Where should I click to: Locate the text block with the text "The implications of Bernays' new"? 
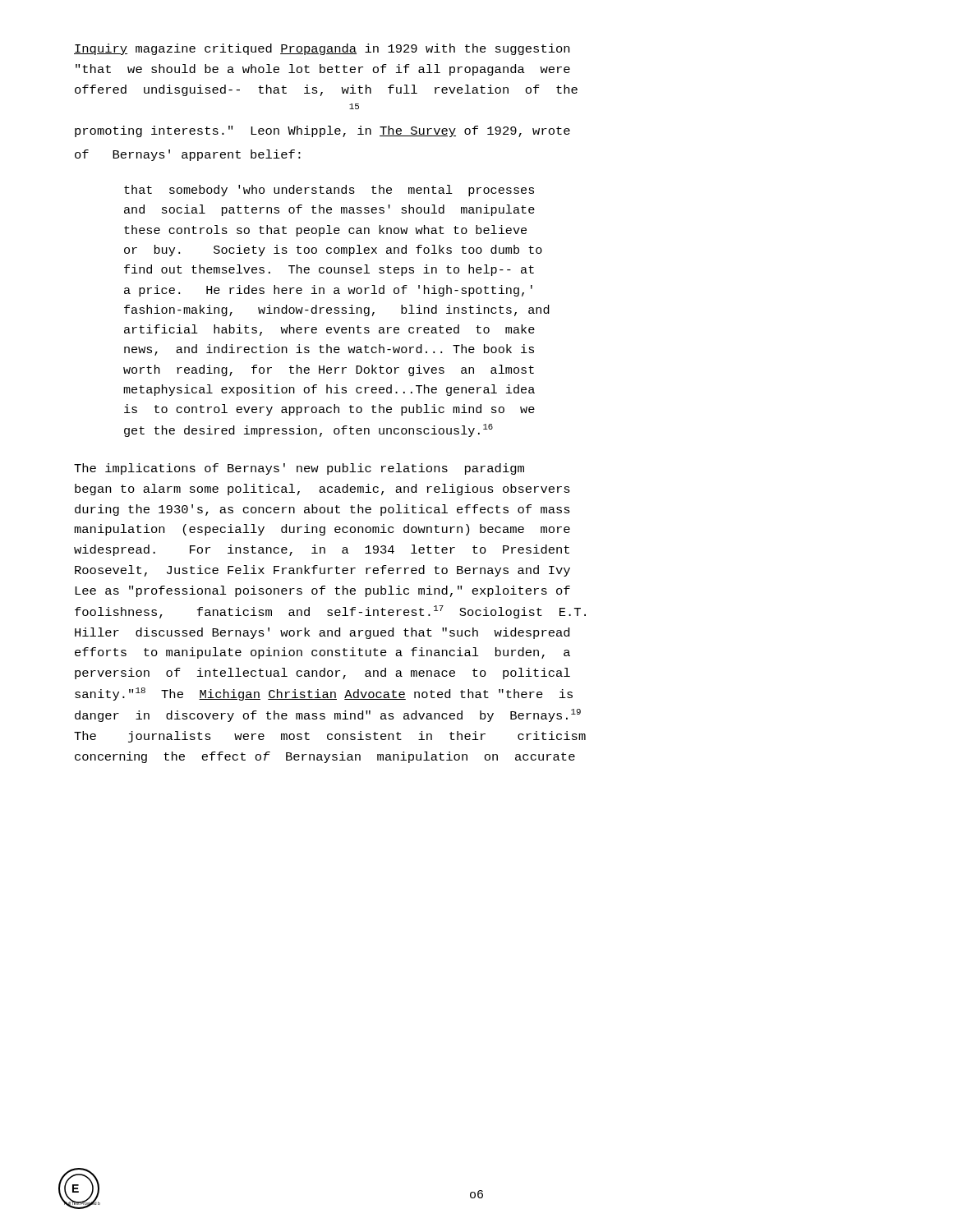481,613
